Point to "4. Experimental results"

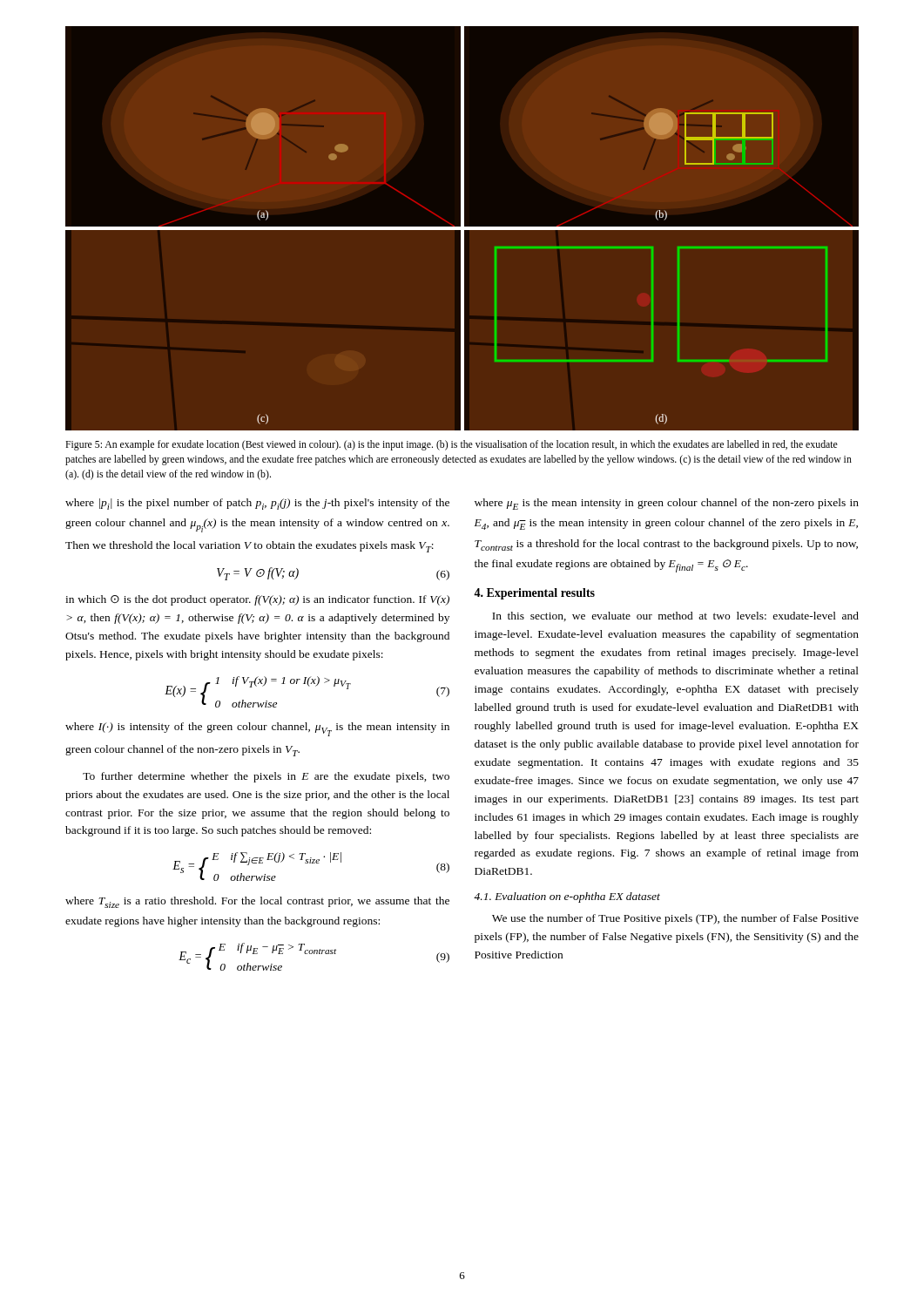[535, 593]
